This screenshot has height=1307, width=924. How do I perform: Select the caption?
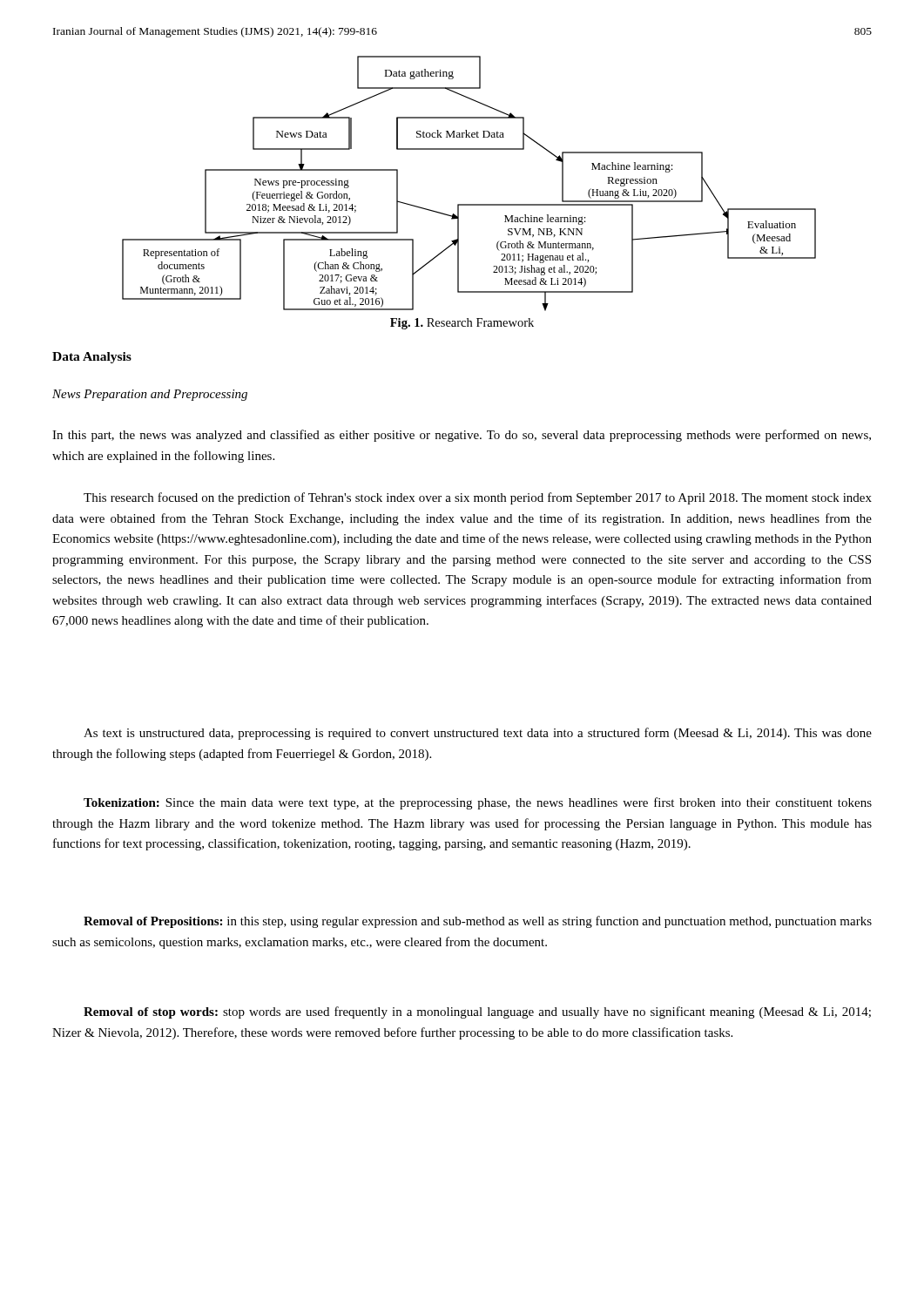click(462, 322)
